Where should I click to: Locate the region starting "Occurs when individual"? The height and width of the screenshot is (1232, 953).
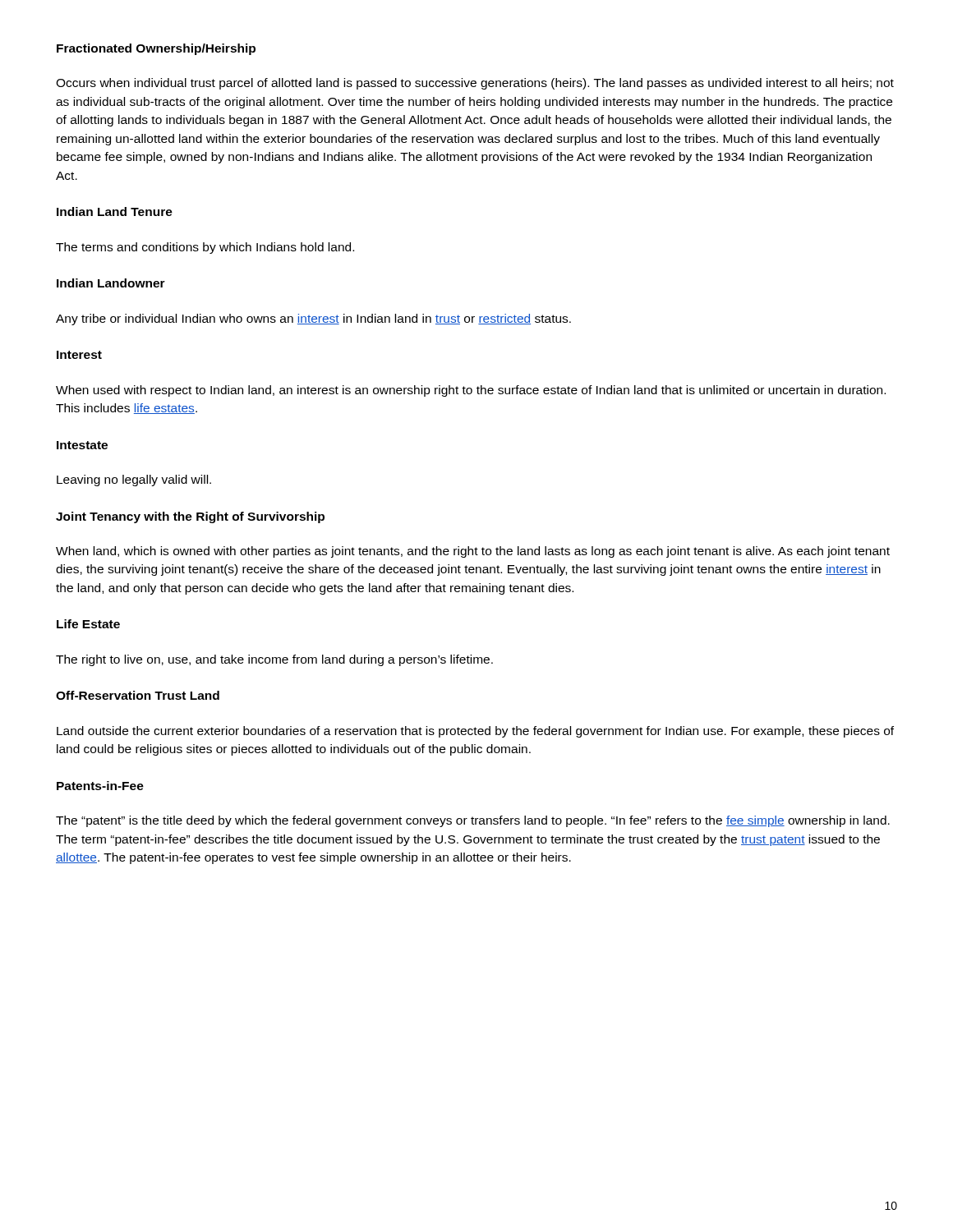point(476,130)
